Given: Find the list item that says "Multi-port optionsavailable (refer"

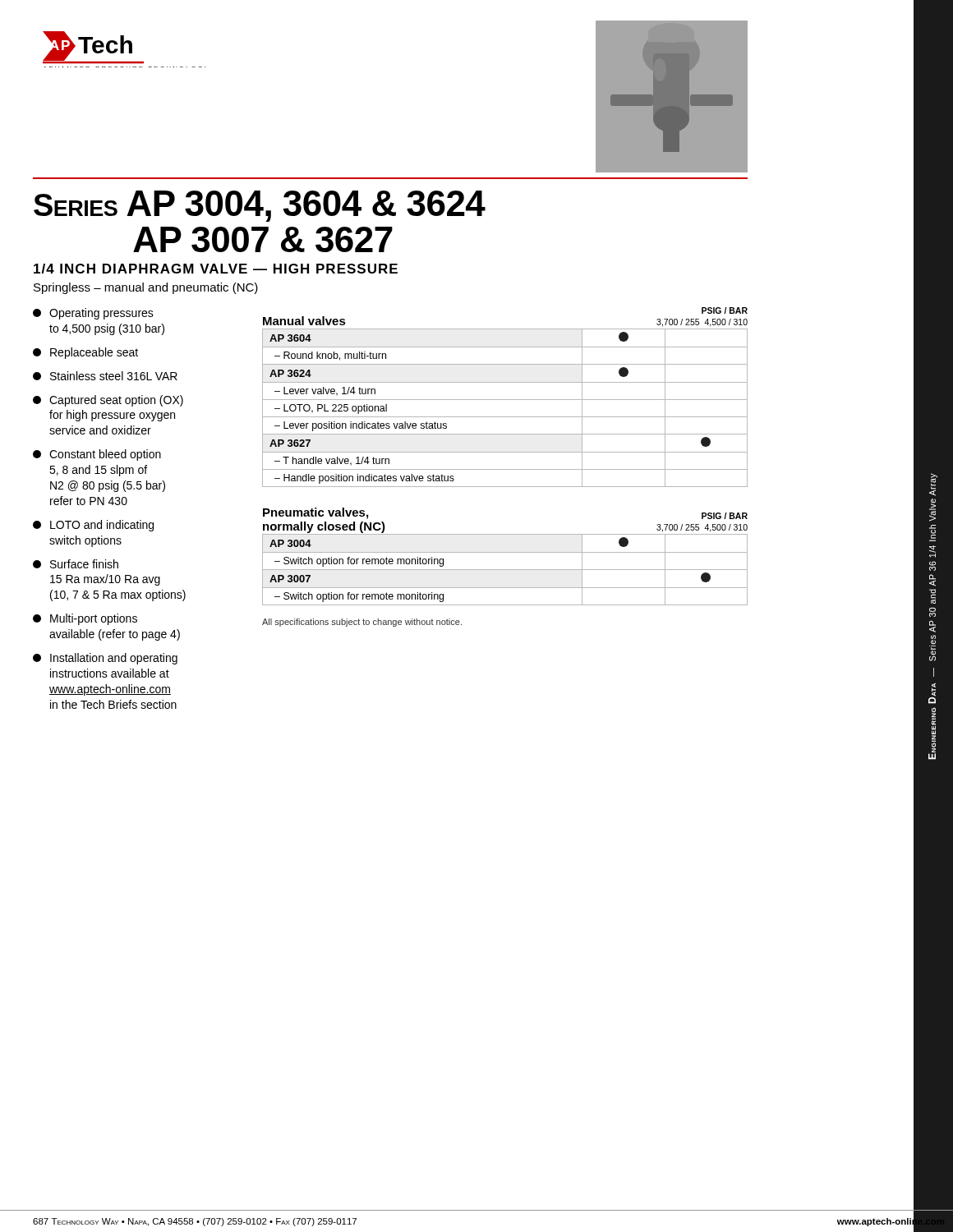Looking at the screenshot, I should pos(107,627).
